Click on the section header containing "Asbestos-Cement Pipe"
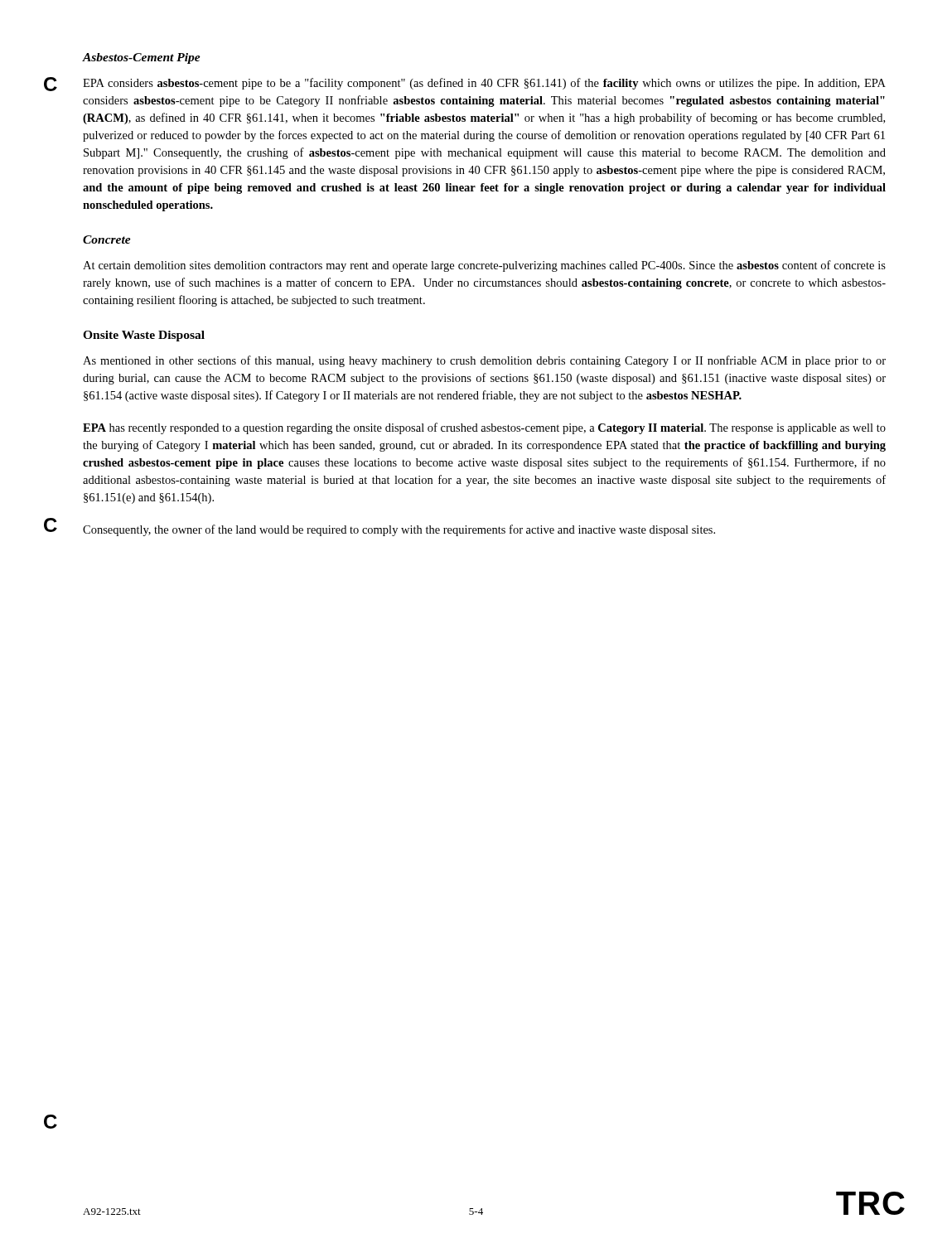The image size is (952, 1243). [142, 57]
